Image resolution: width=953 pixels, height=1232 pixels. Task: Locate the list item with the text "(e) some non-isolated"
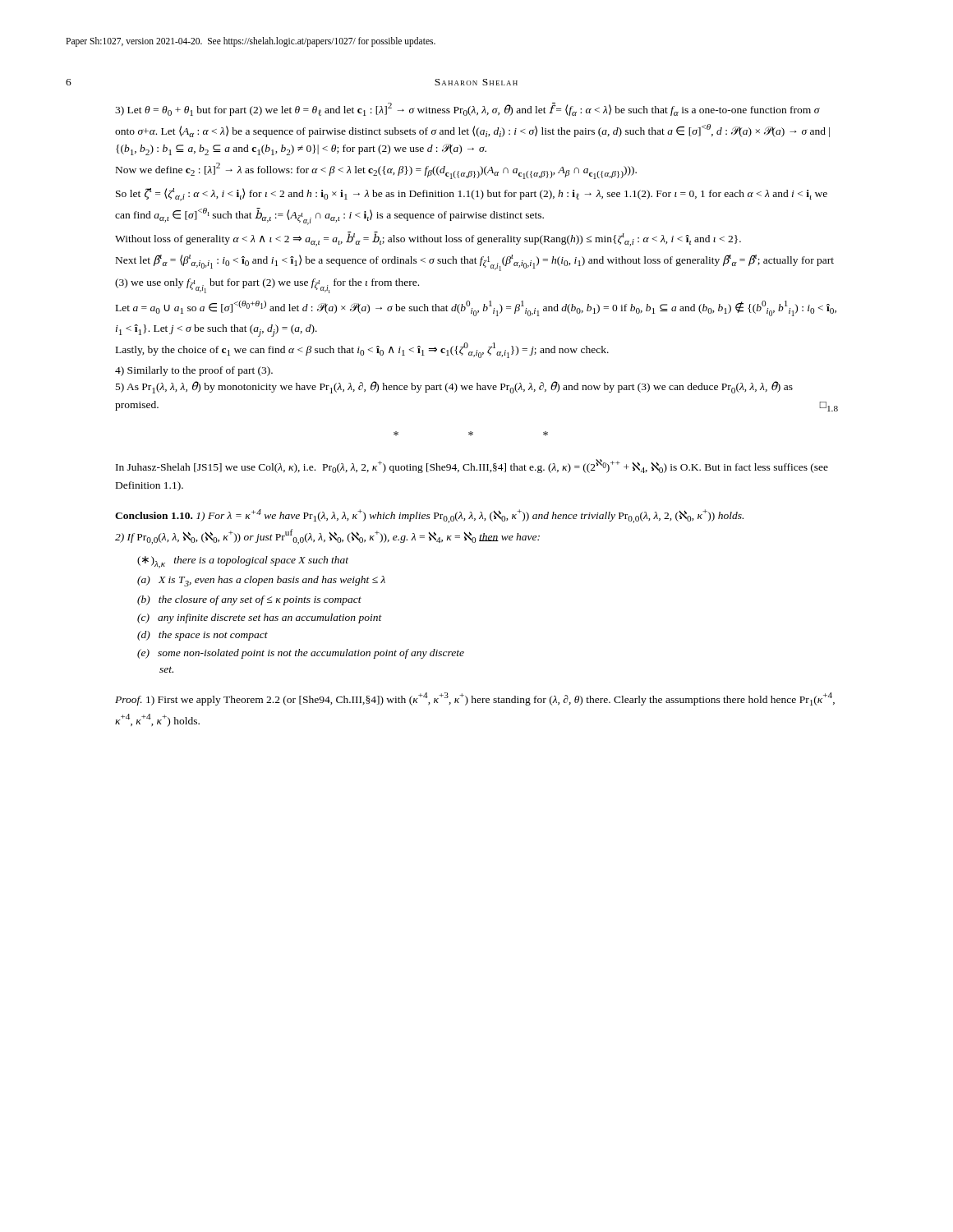[x=301, y=654]
